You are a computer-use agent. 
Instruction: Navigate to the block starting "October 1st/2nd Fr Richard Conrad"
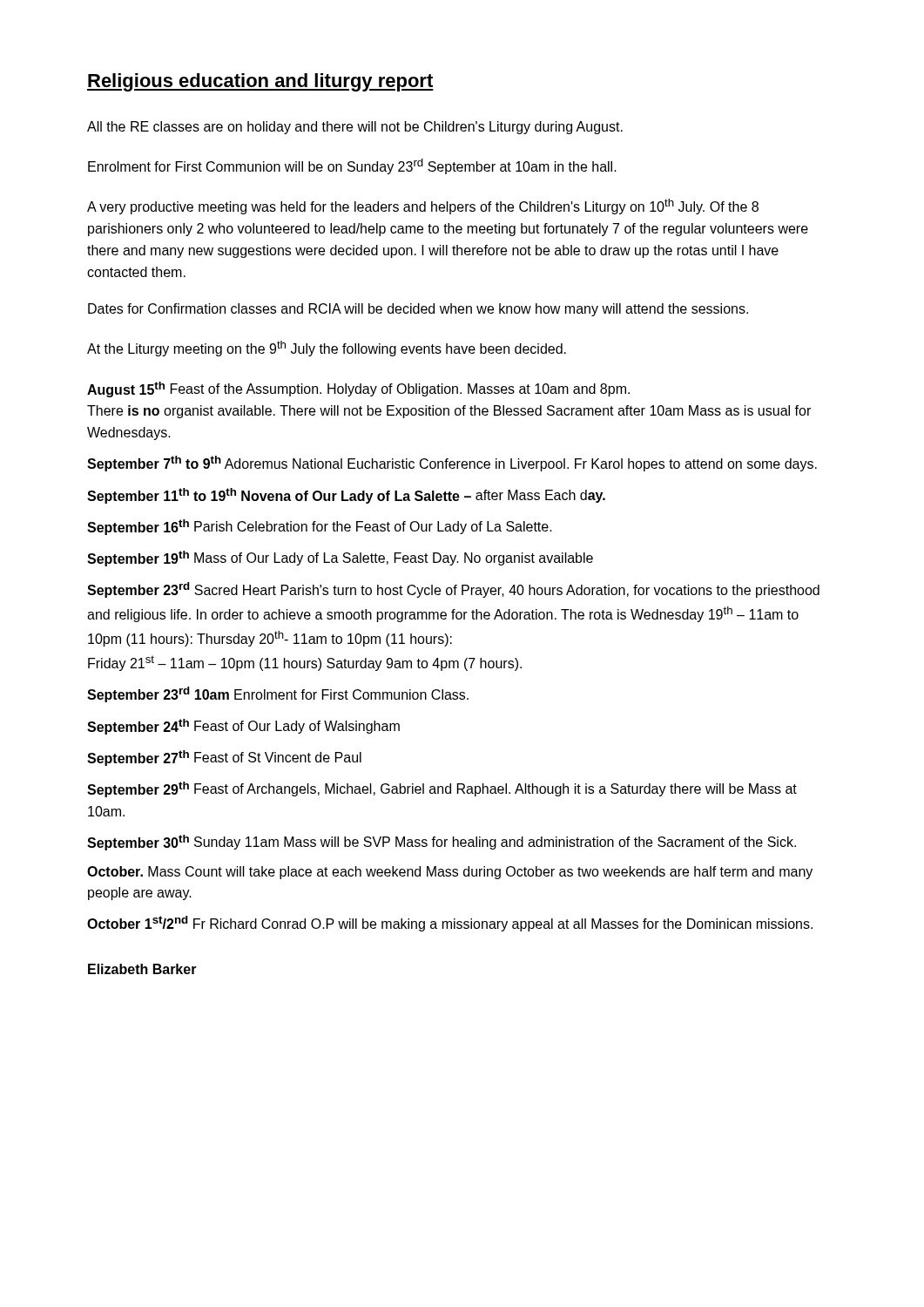click(450, 922)
